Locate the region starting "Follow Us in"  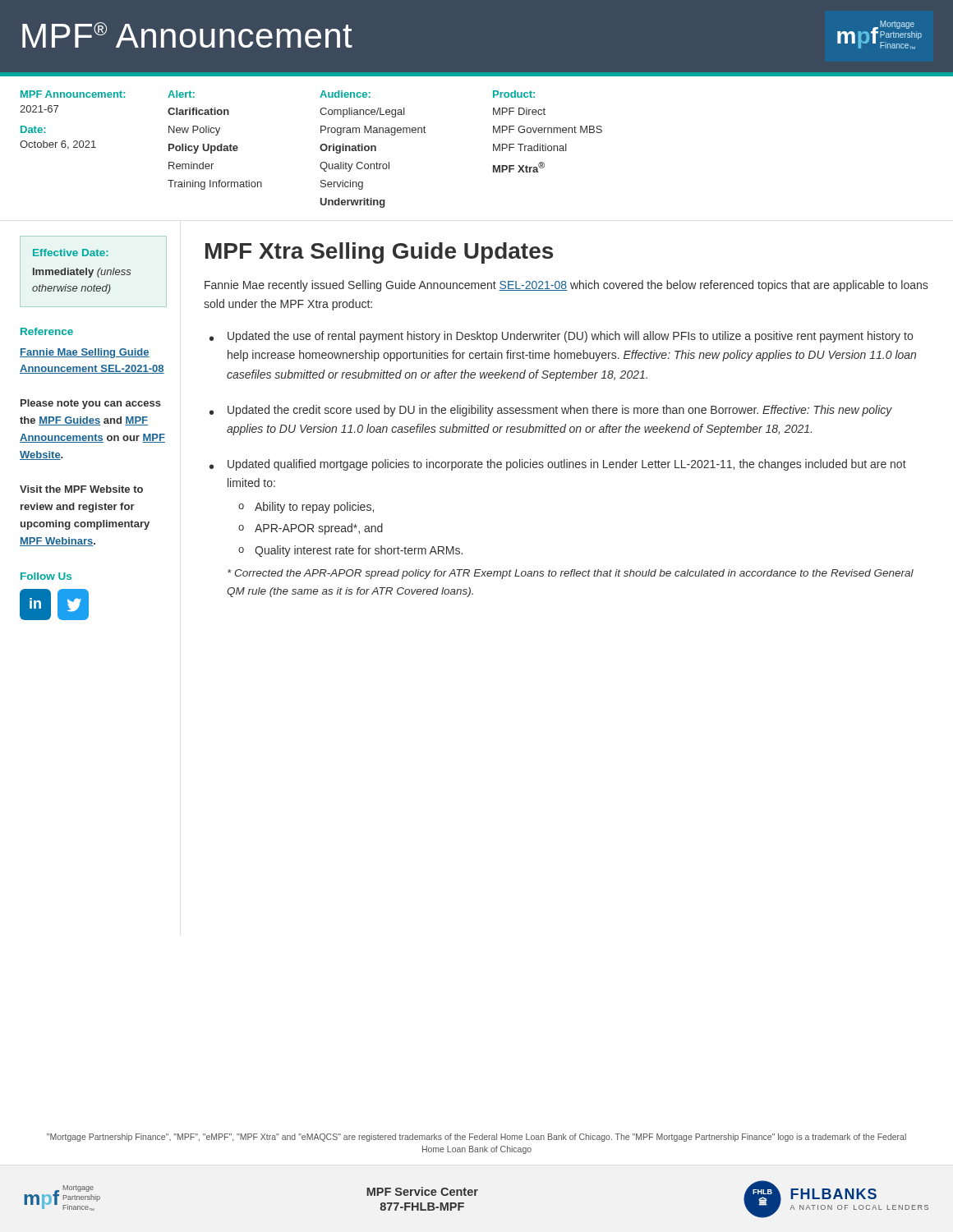point(93,595)
